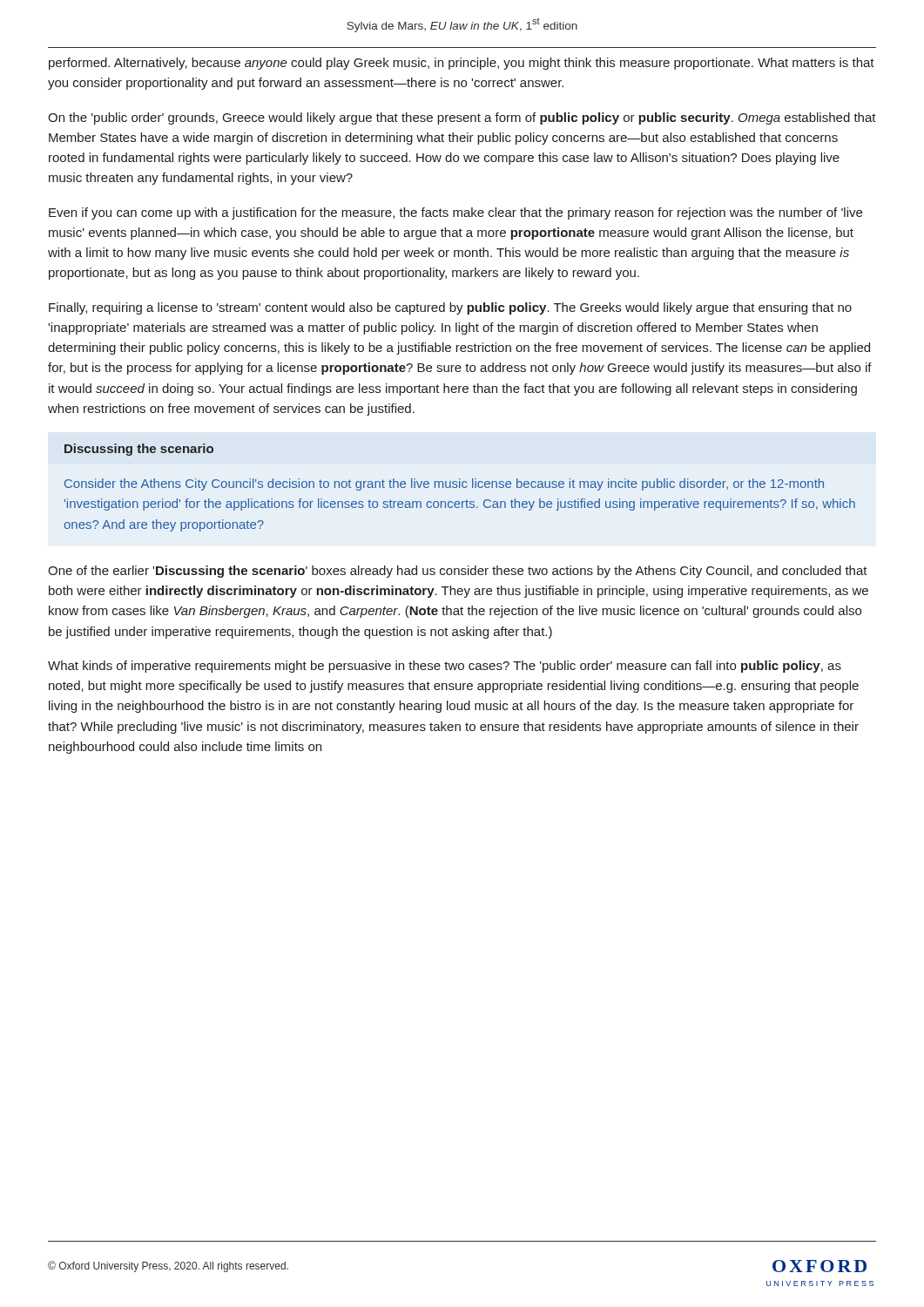Find the text block with the text "Even if you can come up with a"
Viewport: 924px width, 1307px height.
point(455,242)
